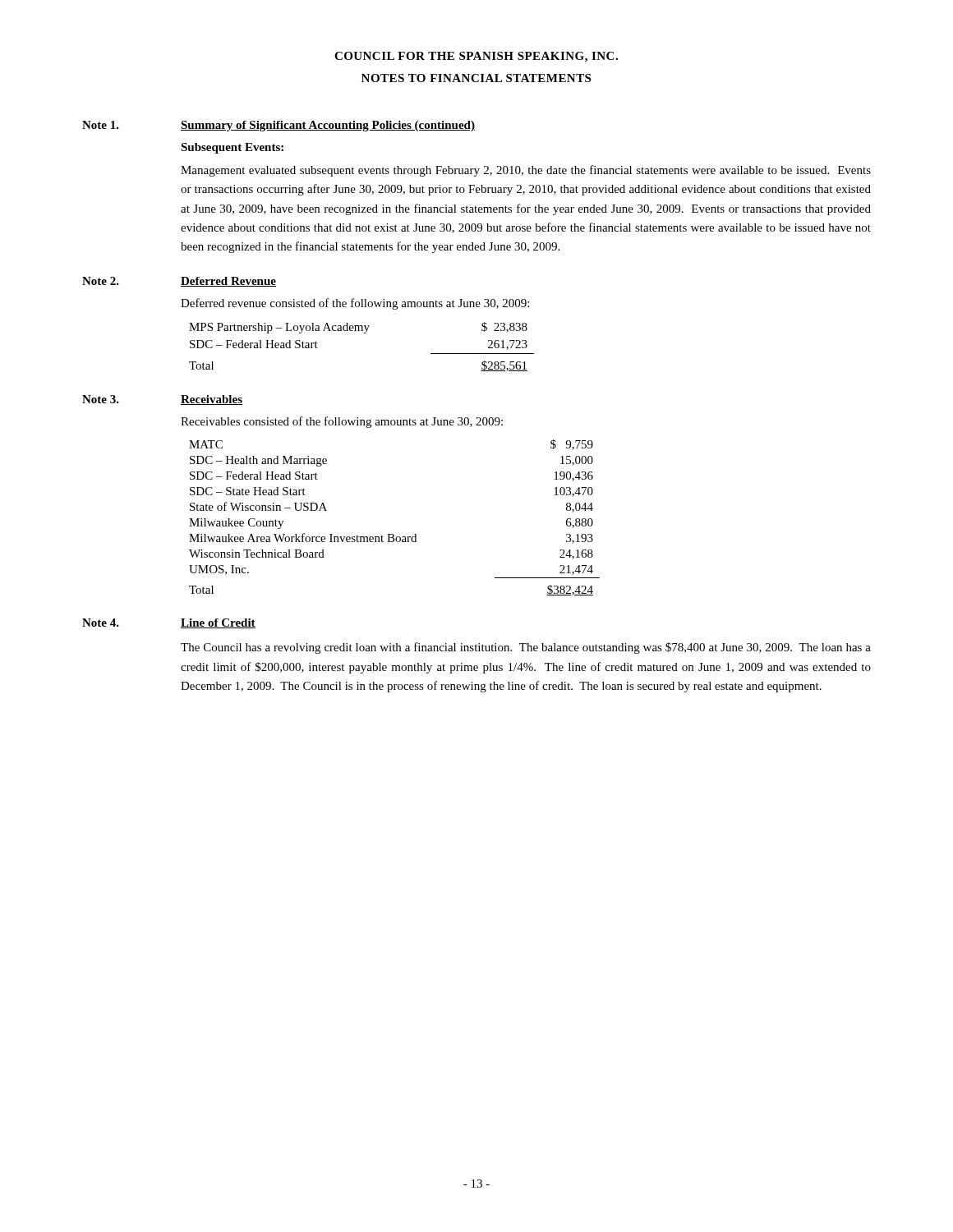Select the passage starting "Receivables consisted of"
Viewport: 953px width, 1232px height.
[342, 422]
